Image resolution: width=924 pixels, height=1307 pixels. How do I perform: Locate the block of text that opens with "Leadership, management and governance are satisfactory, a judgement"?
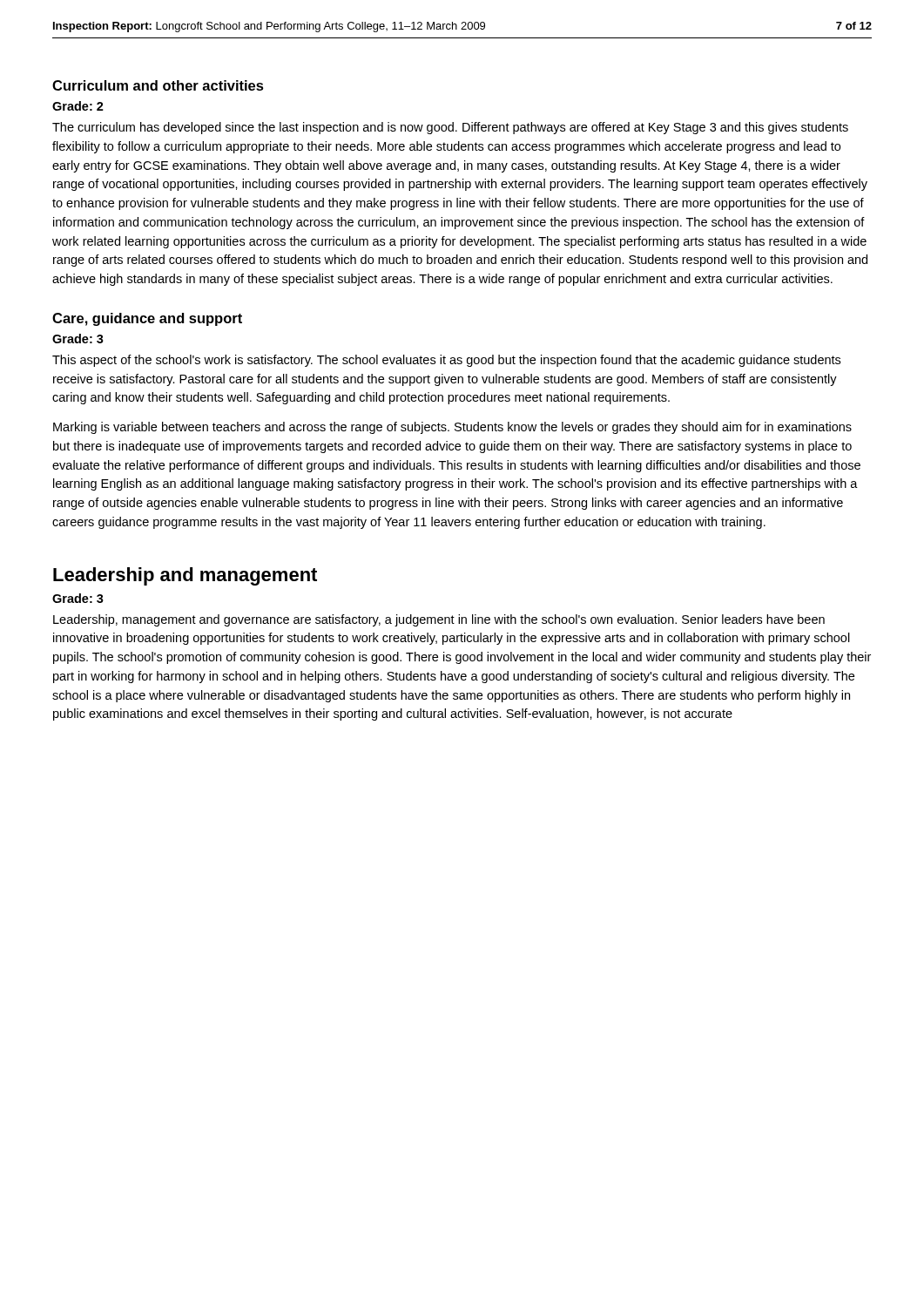click(462, 666)
